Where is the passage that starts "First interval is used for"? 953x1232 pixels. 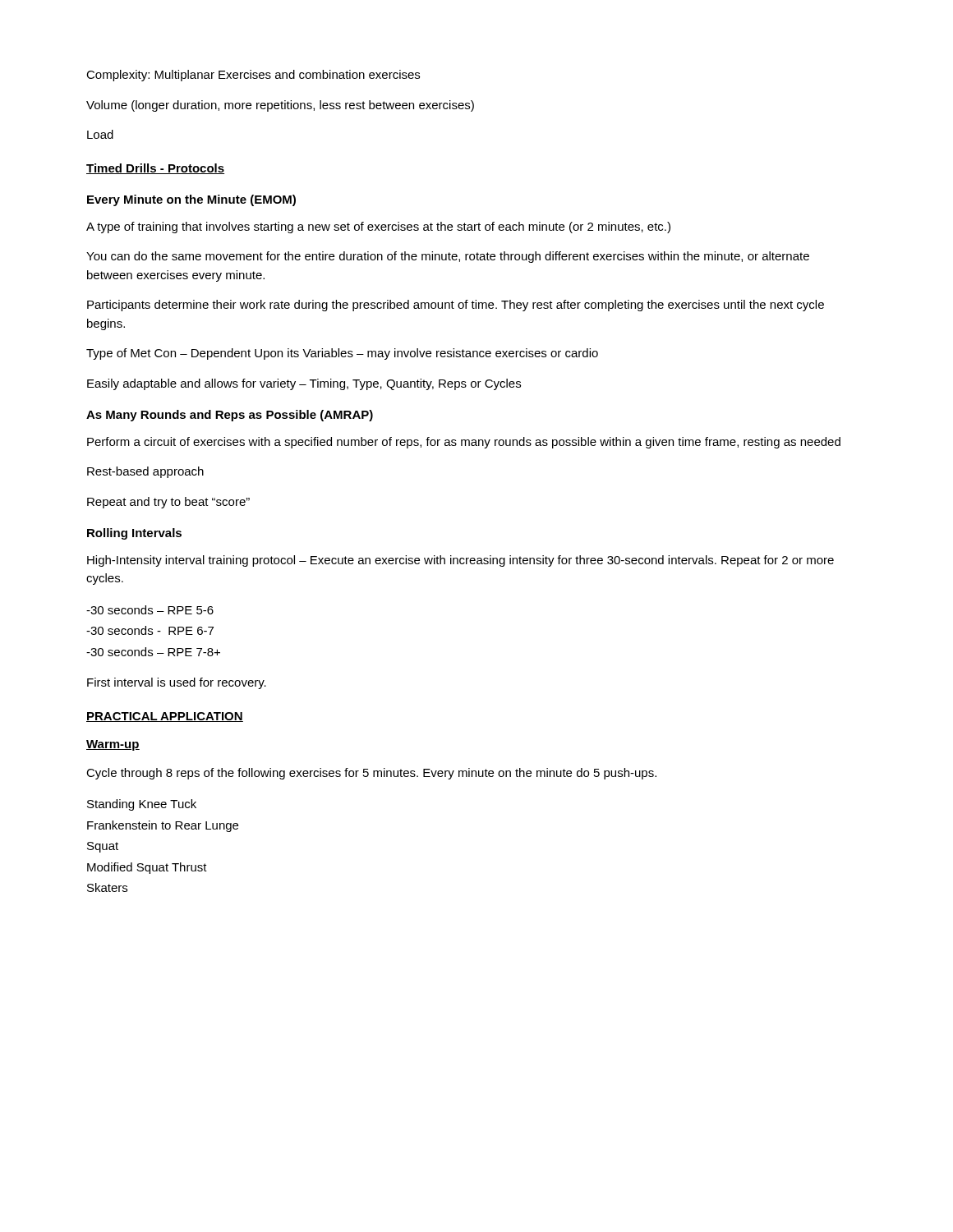point(177,682)
